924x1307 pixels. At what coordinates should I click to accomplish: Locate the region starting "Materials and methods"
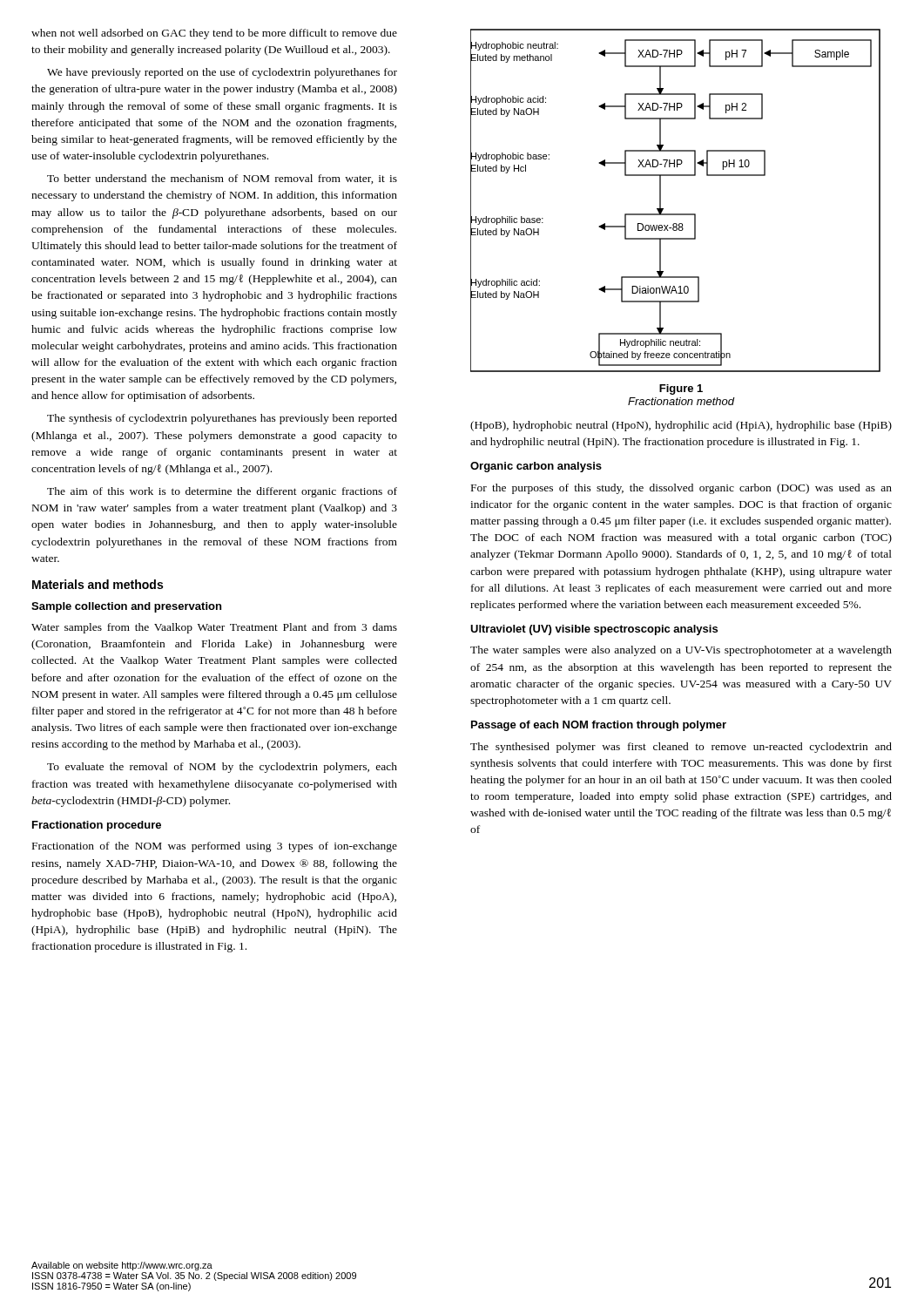tap(98, 584)
